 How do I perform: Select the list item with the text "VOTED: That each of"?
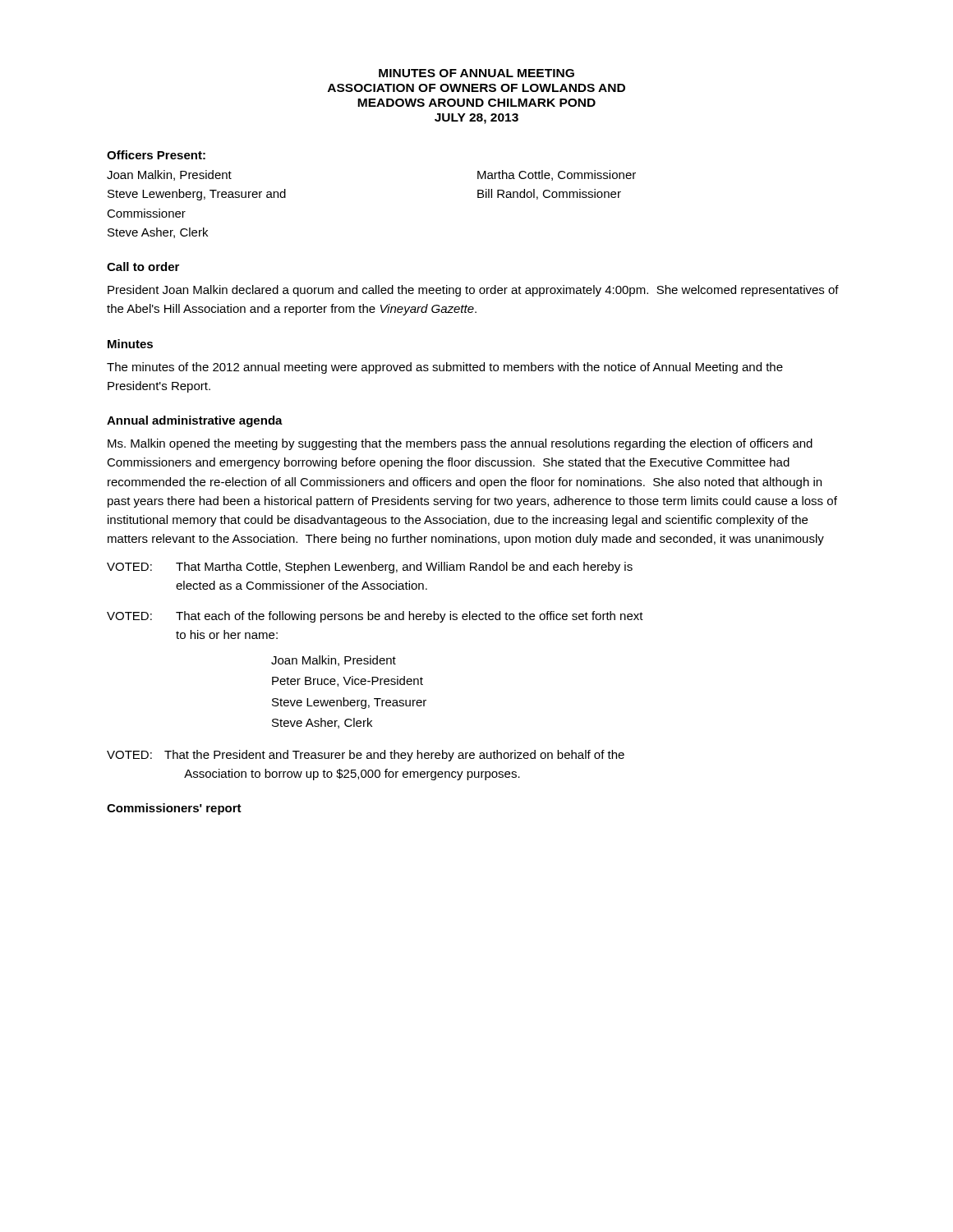[375, 617]
